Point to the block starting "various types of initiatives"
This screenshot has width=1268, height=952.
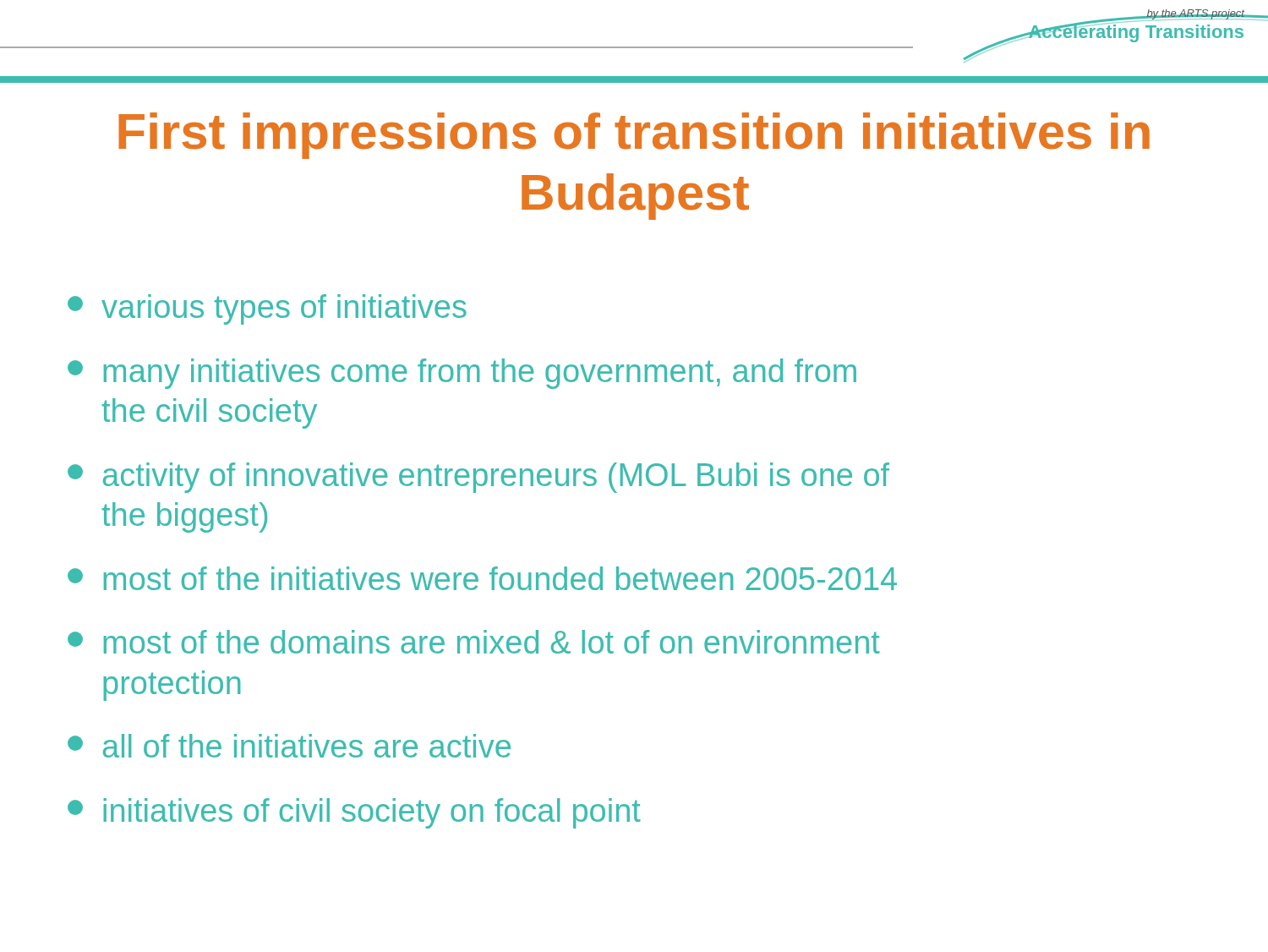click(268, 308)
